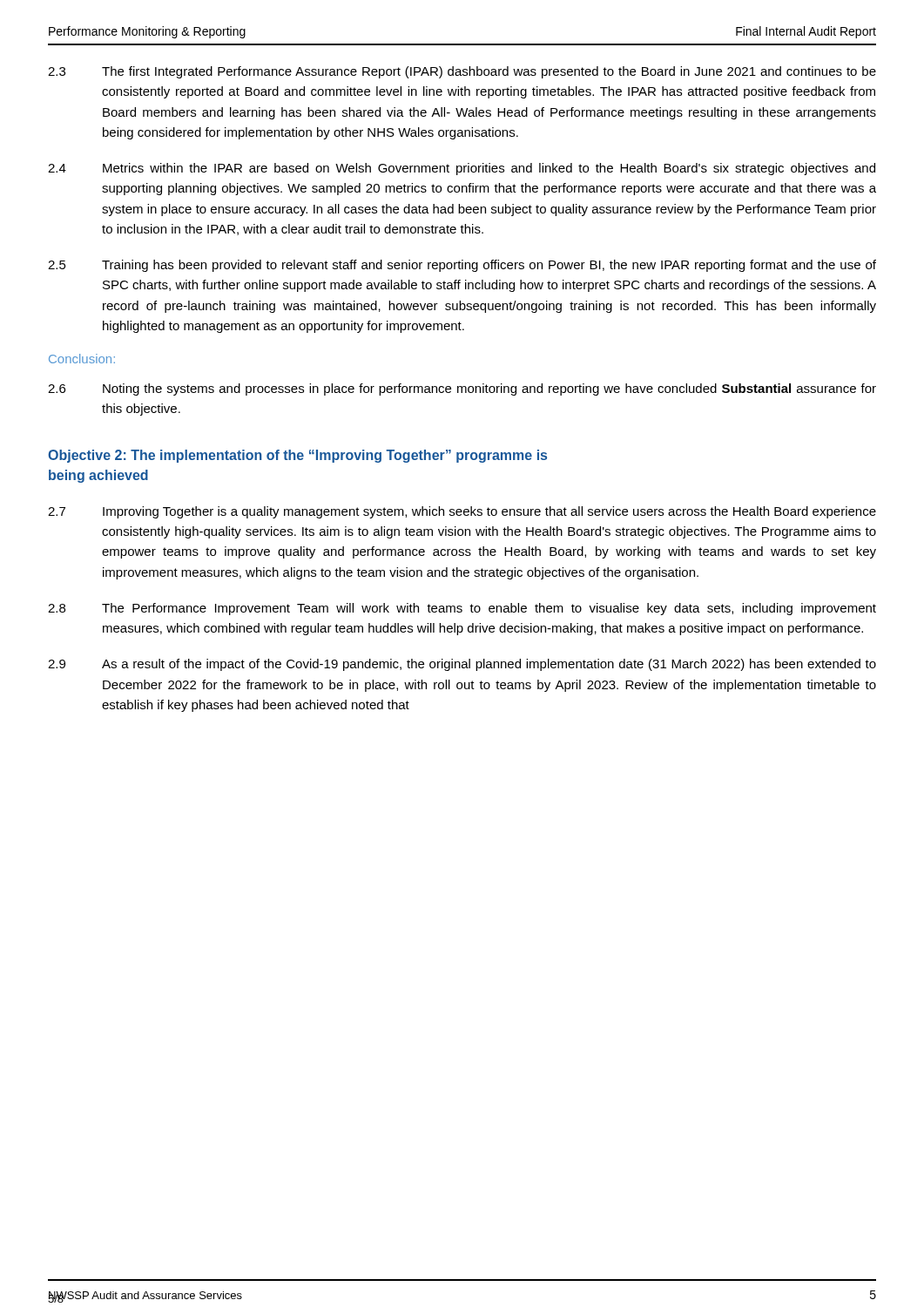Find the passage starting "Objective 2: The implementation of the “Improving"

pos(298,465)
